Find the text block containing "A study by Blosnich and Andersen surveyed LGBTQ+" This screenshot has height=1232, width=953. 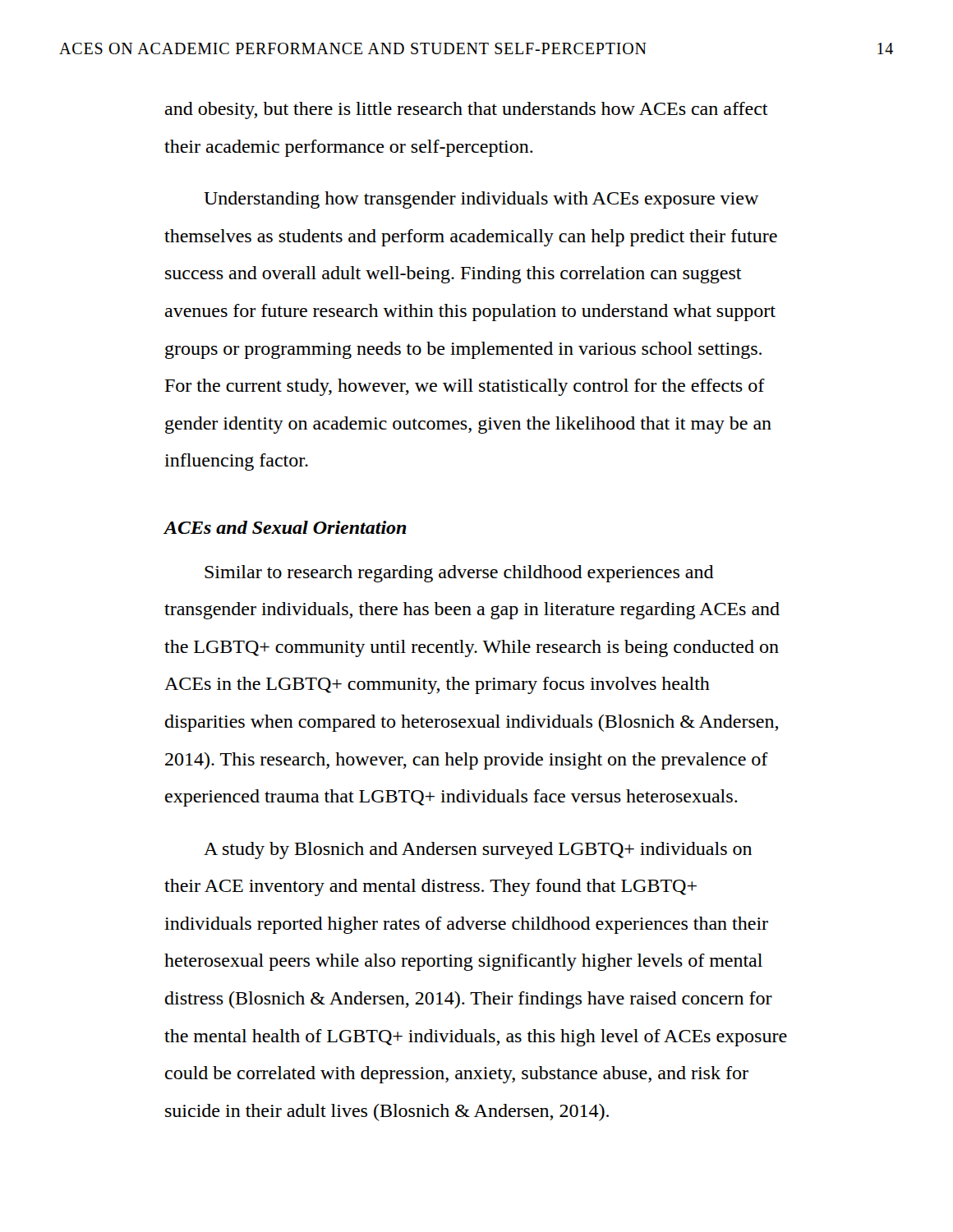tap(476, 979)
